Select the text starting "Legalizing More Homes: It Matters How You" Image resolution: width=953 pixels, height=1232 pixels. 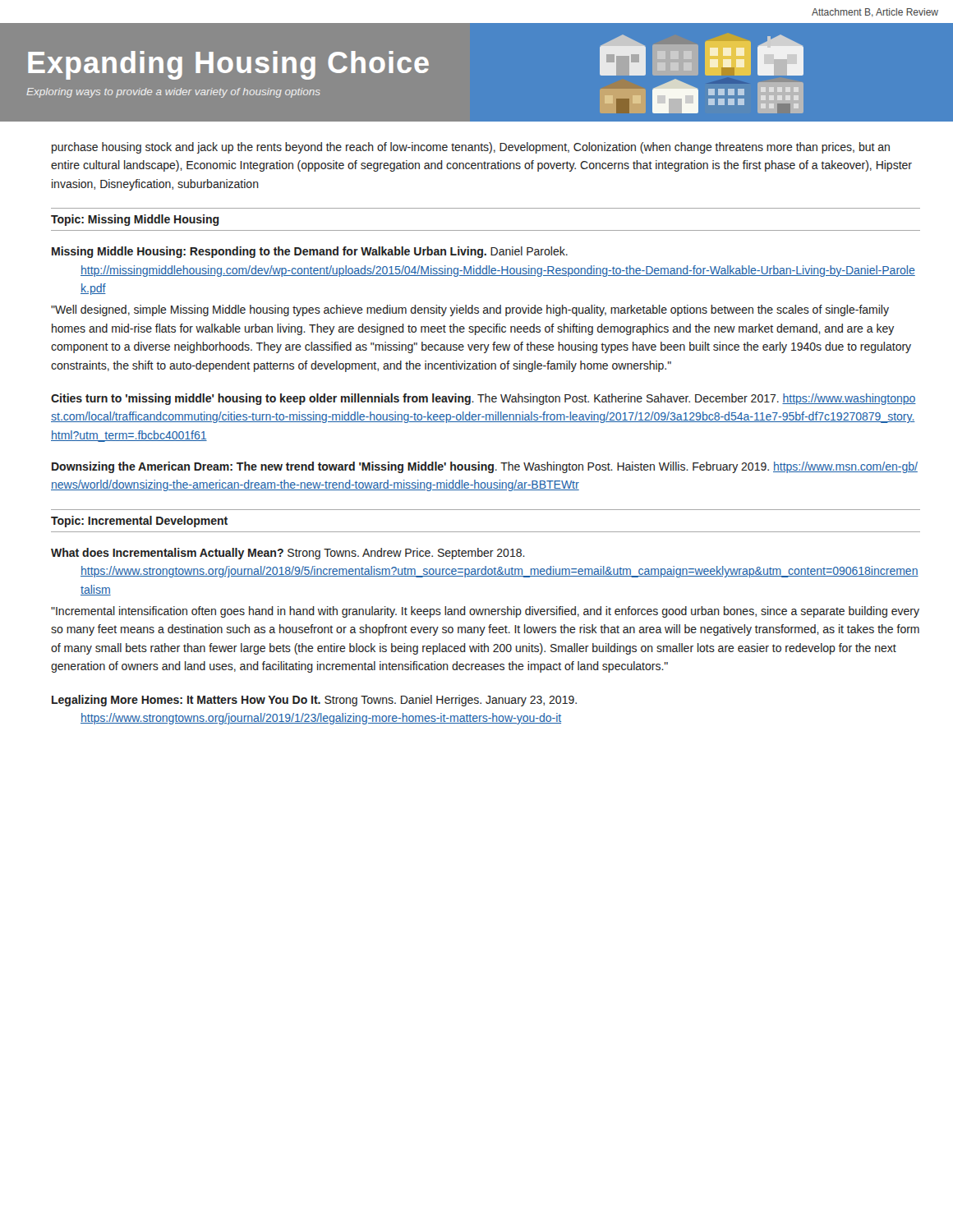[x=486, y=710]
